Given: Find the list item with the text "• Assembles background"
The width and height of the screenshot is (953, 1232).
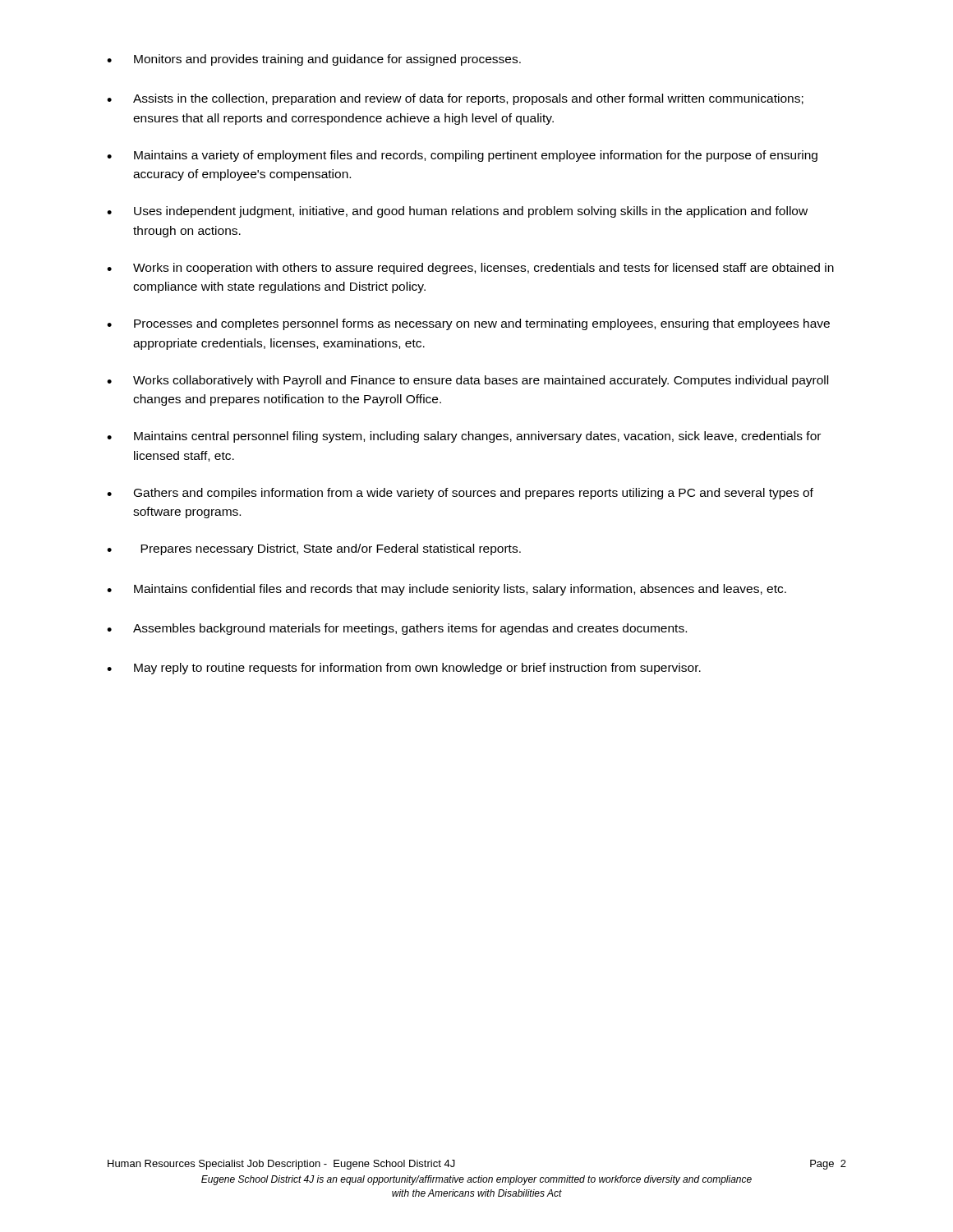Looking at the screenshot, I should pyautogui.click(x=476, y=629).
